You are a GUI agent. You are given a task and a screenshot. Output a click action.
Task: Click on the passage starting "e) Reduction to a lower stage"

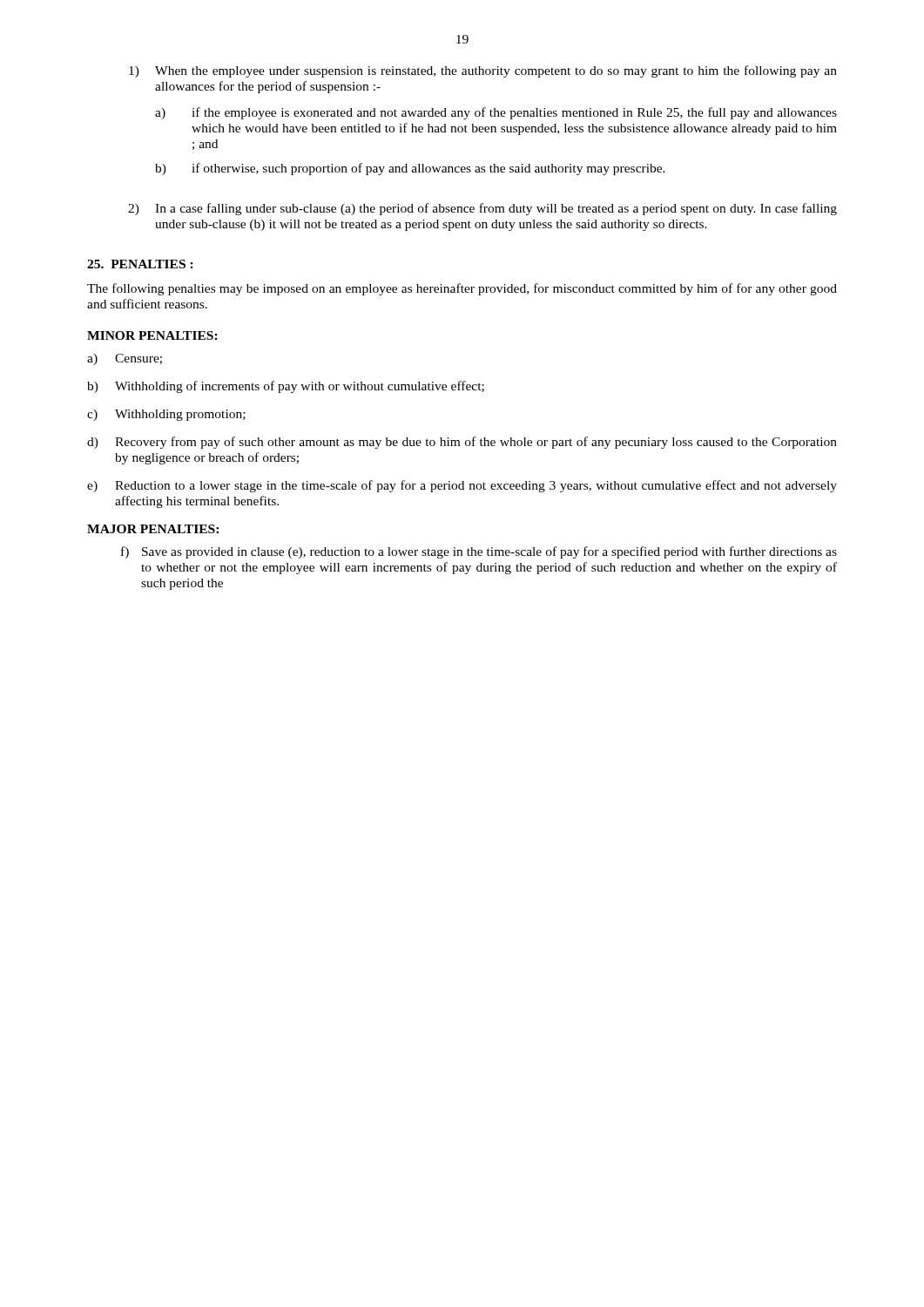(x=462, y=493)
